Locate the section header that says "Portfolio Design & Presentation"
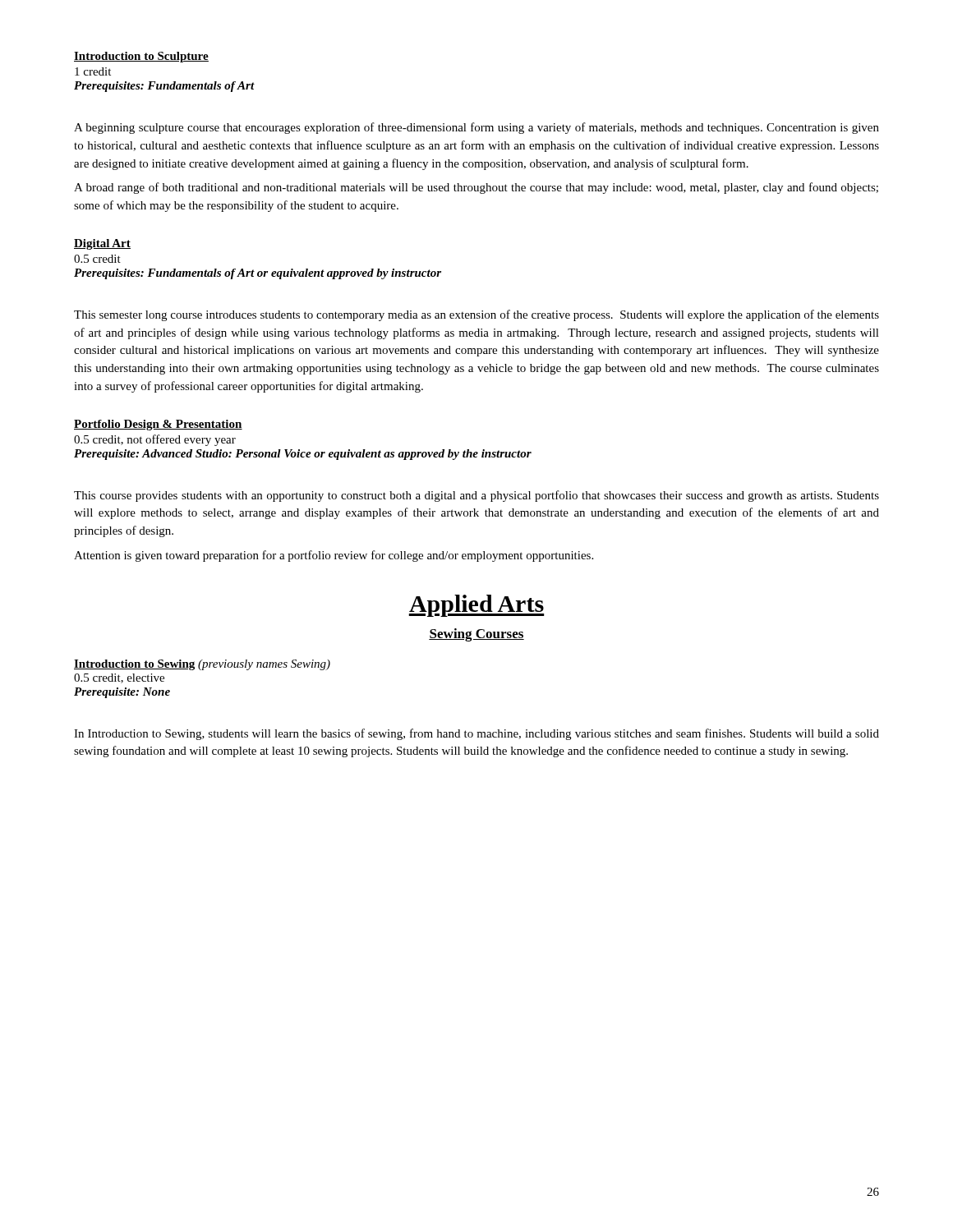Viewport: 953px width, 1232px height. [x=158, y=423]
